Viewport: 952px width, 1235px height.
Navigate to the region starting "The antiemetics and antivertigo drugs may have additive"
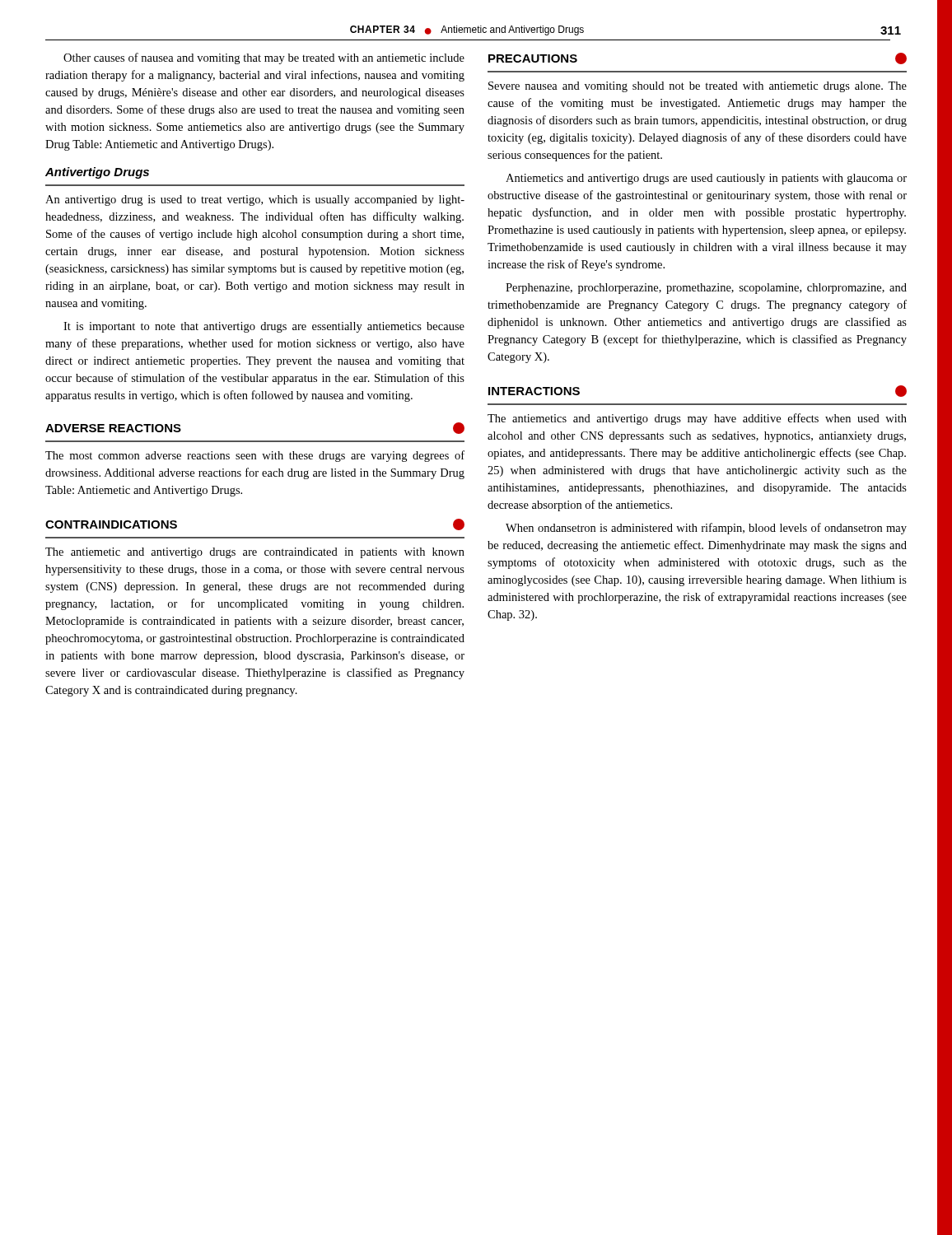click(x=697, y=516)
